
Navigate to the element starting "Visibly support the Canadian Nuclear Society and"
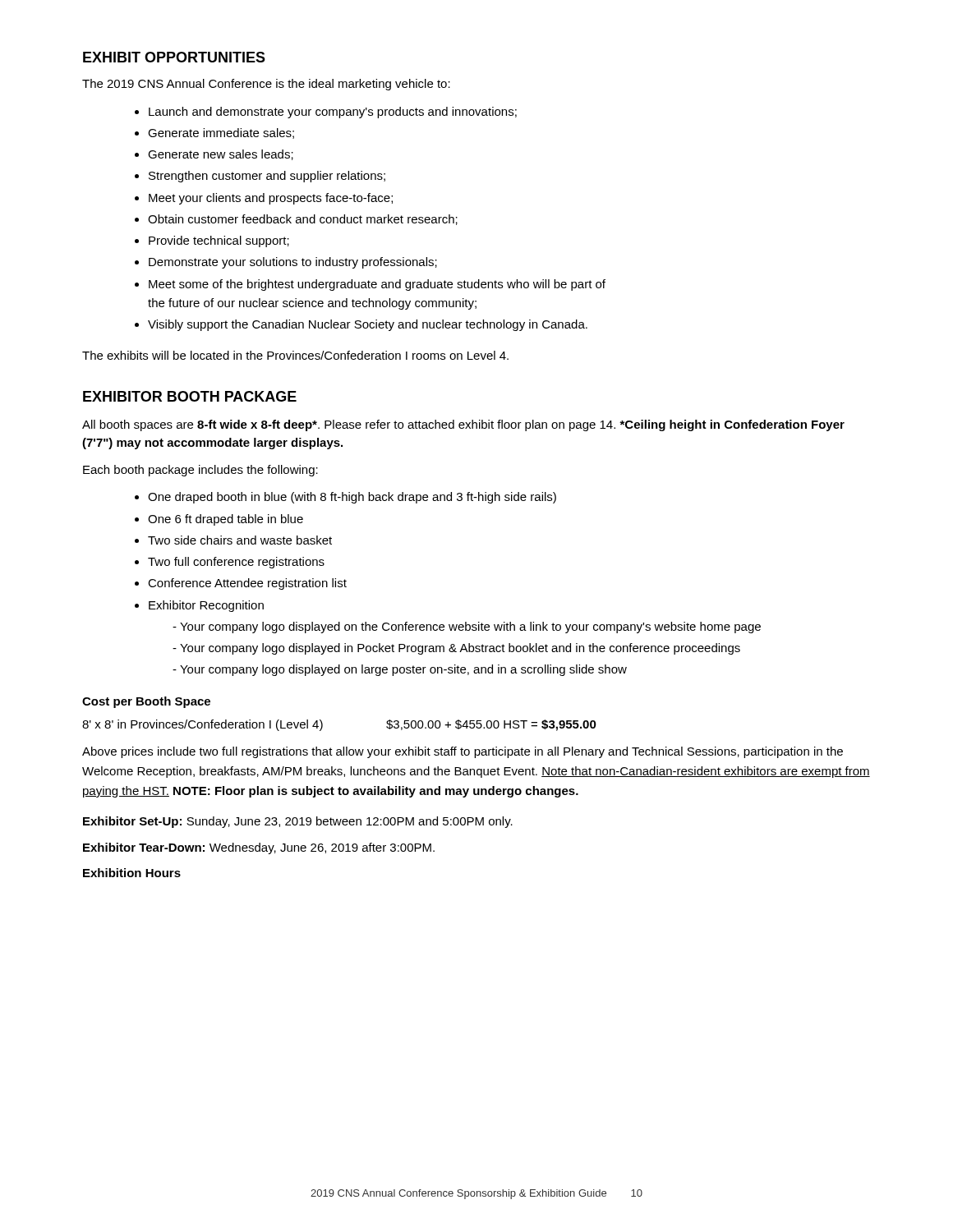(x=368, y=324)
